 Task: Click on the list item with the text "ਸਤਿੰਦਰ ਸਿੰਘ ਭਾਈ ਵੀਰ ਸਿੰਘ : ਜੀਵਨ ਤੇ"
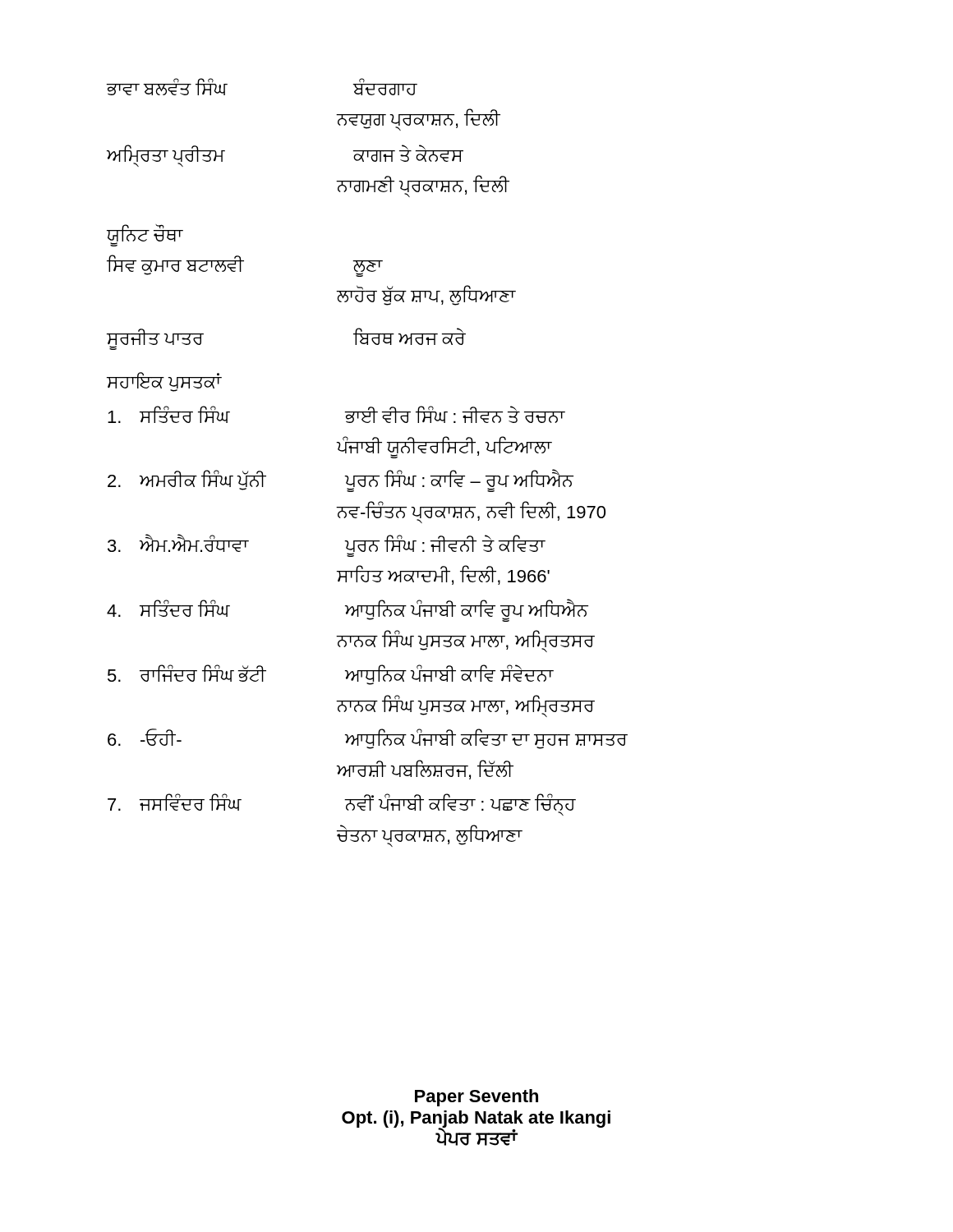point(460,432)
